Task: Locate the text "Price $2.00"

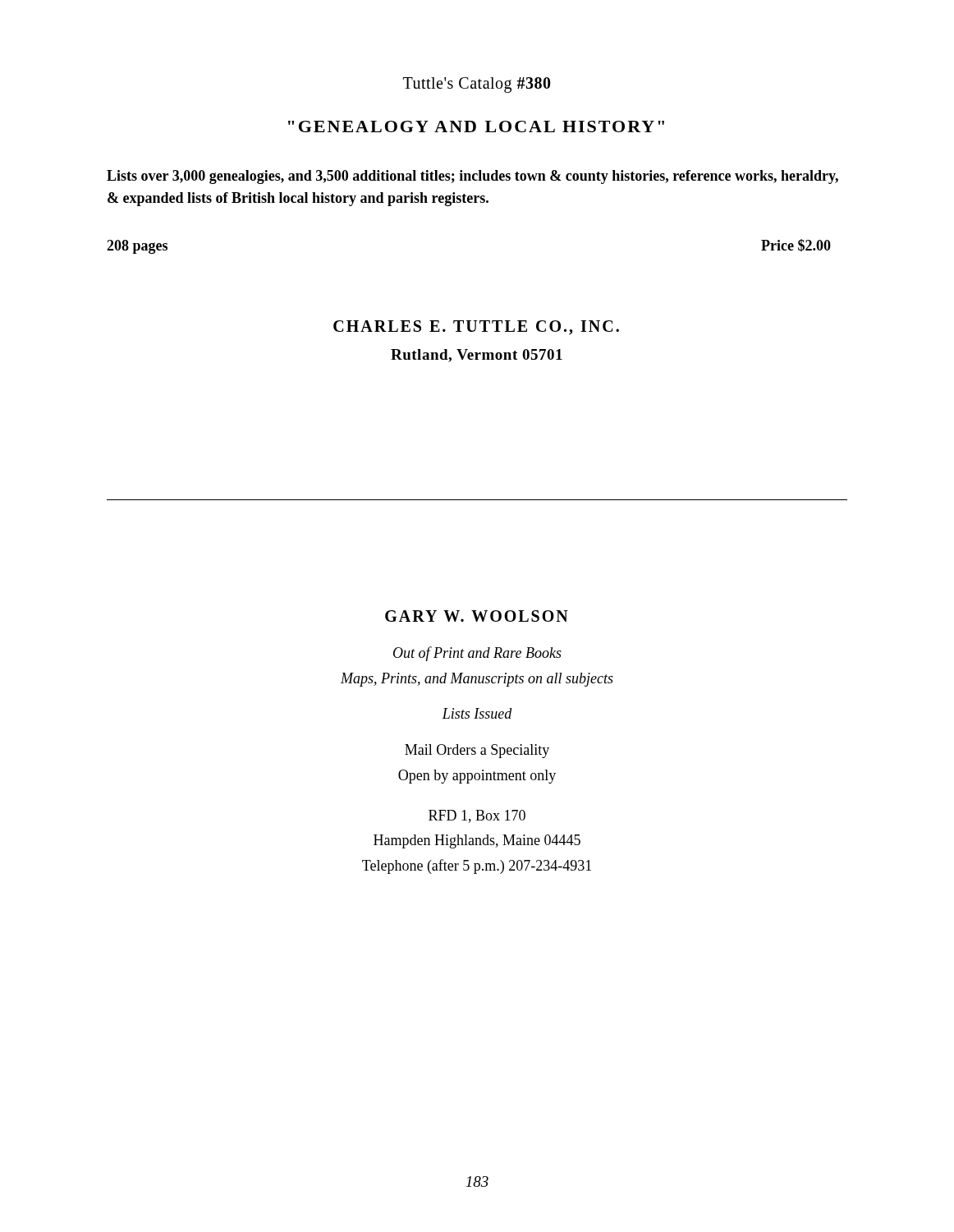Action: pyautogui.click(x=796, y=246)
